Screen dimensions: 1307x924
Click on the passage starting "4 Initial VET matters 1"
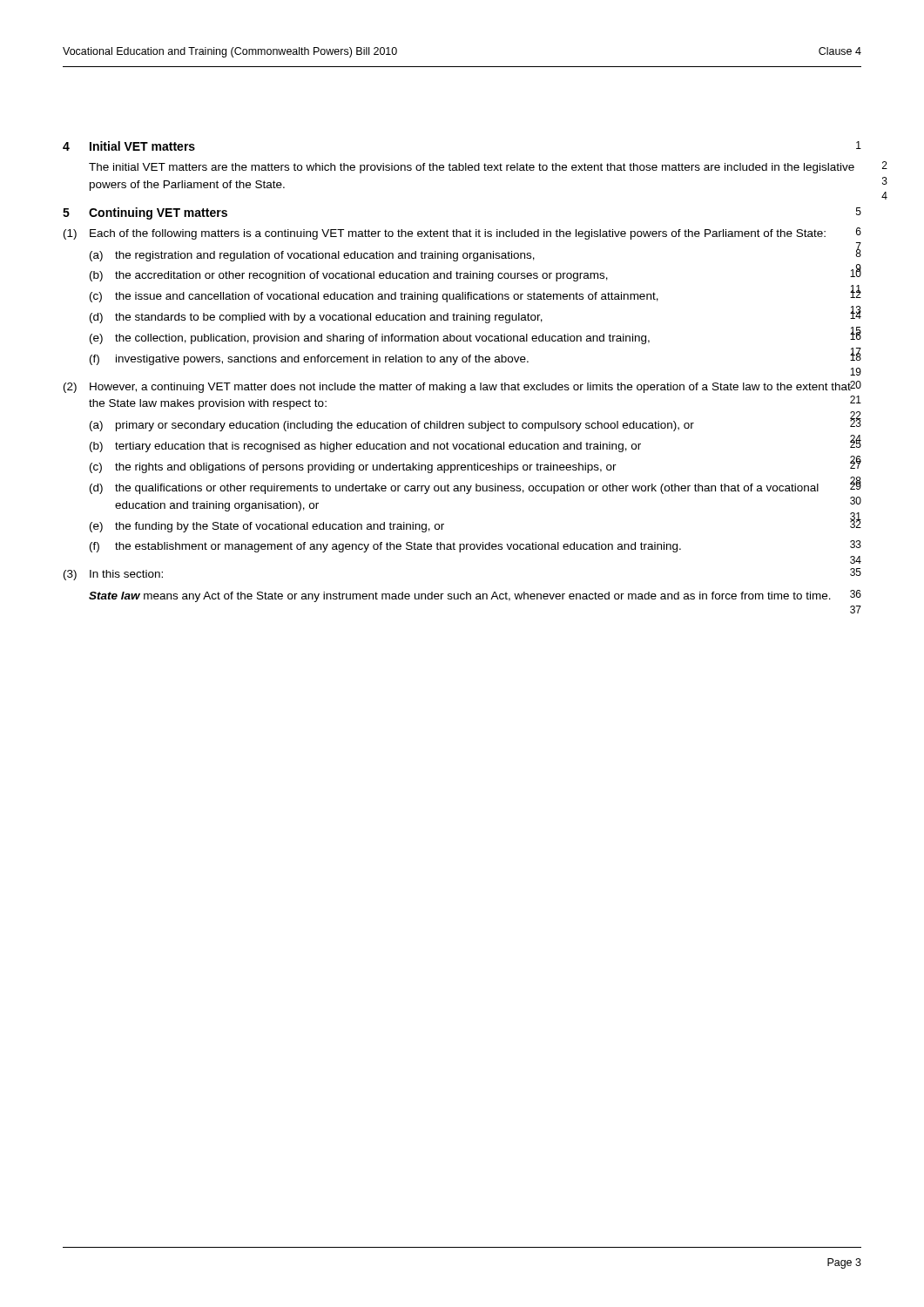pos(135,146)
